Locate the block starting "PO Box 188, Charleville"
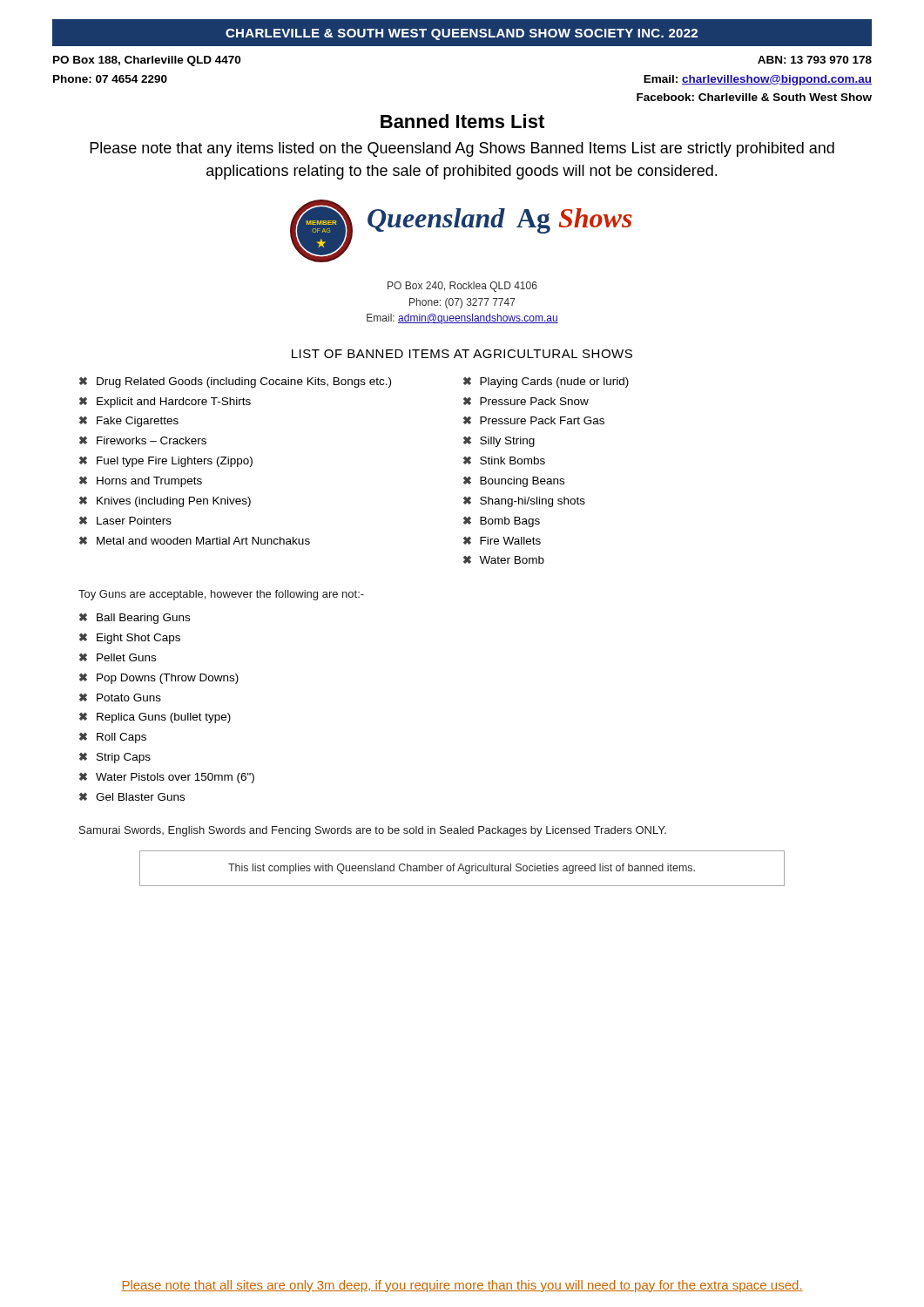 point(148,61)
